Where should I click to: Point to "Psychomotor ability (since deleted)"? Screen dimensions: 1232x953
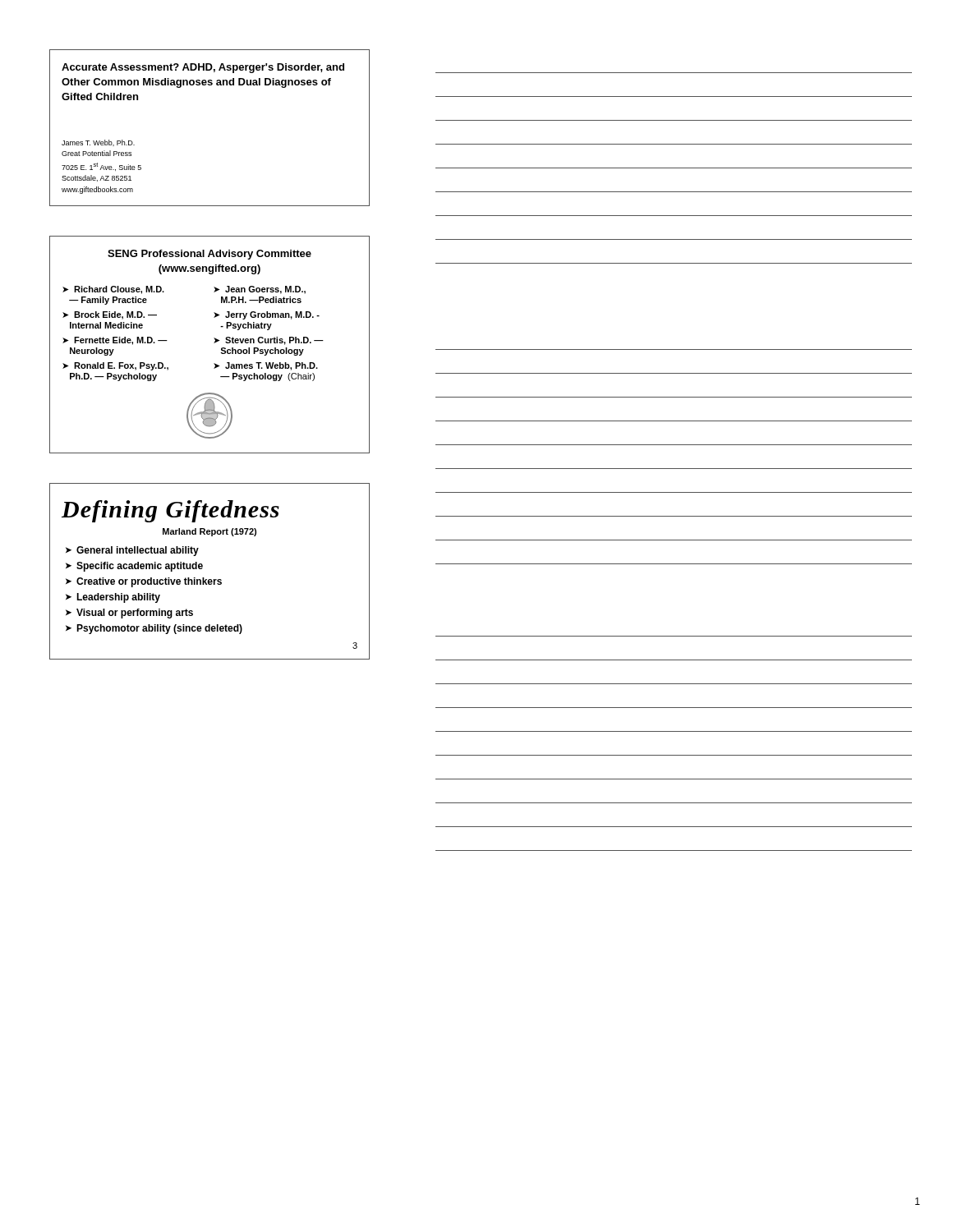click(x=159, y=629)
